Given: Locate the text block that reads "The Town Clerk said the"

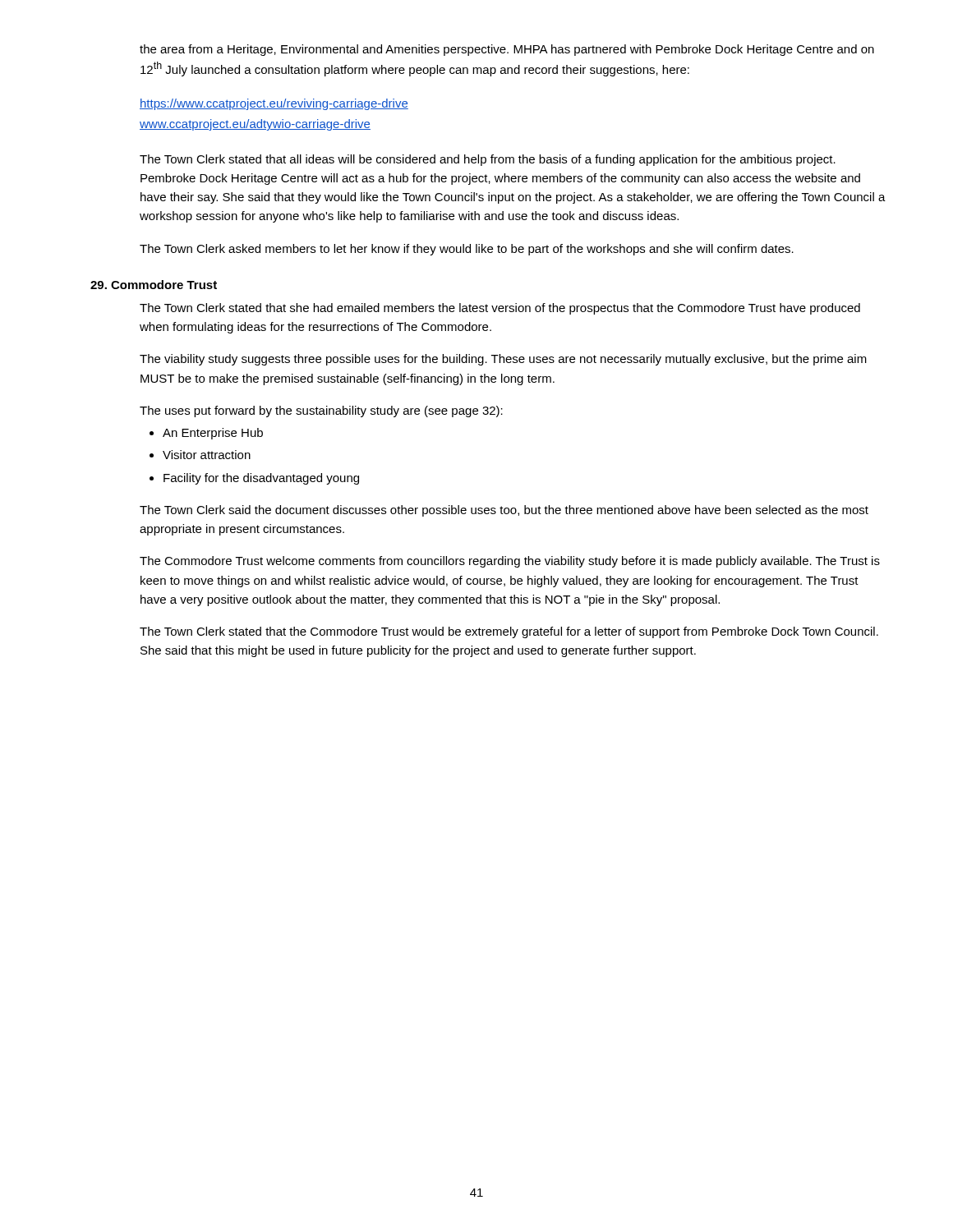Looking at the screenshot, I should (x=504, y=519).
